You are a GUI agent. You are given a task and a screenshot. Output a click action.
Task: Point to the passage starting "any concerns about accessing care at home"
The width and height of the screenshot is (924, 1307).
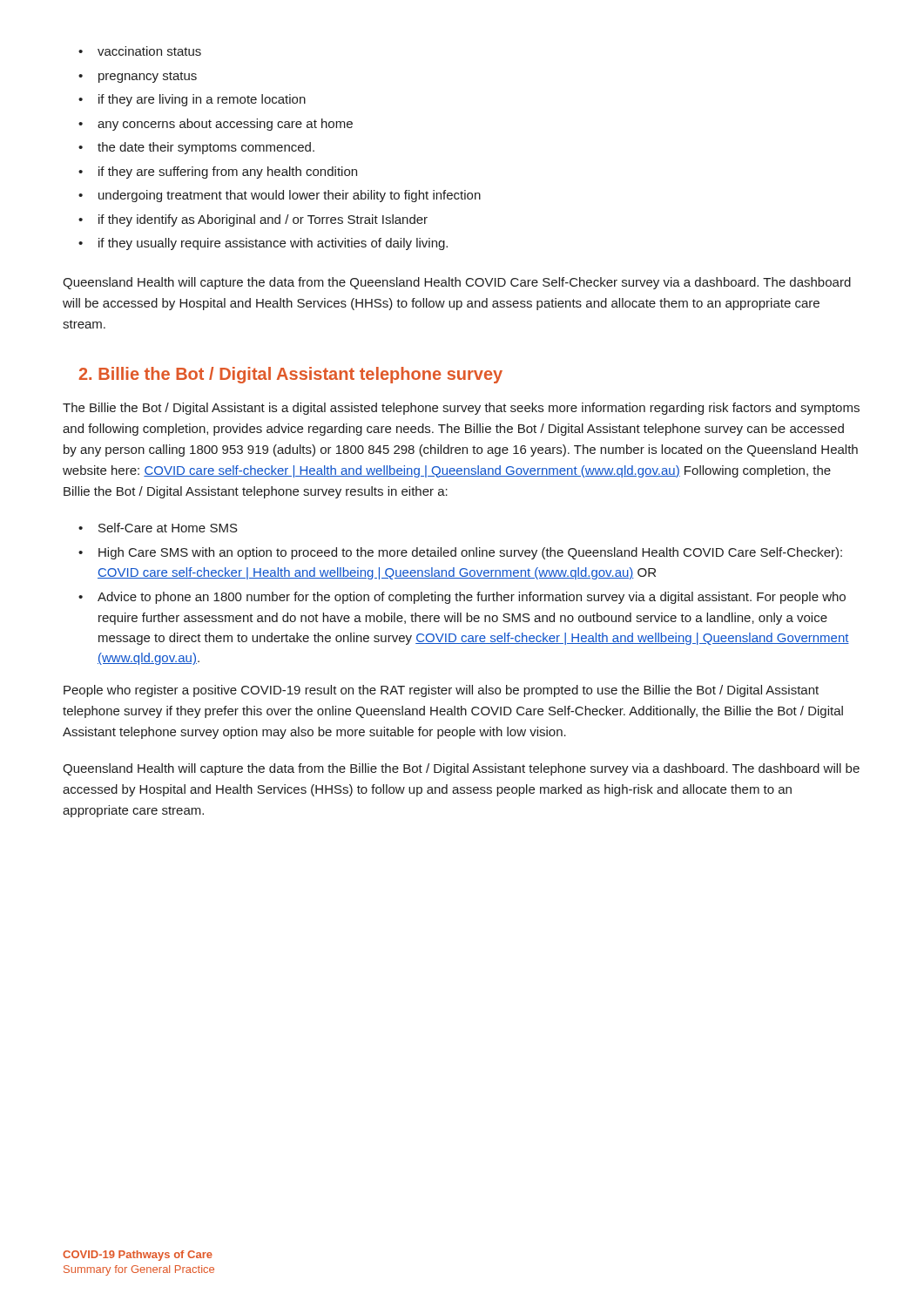(225, 123)
